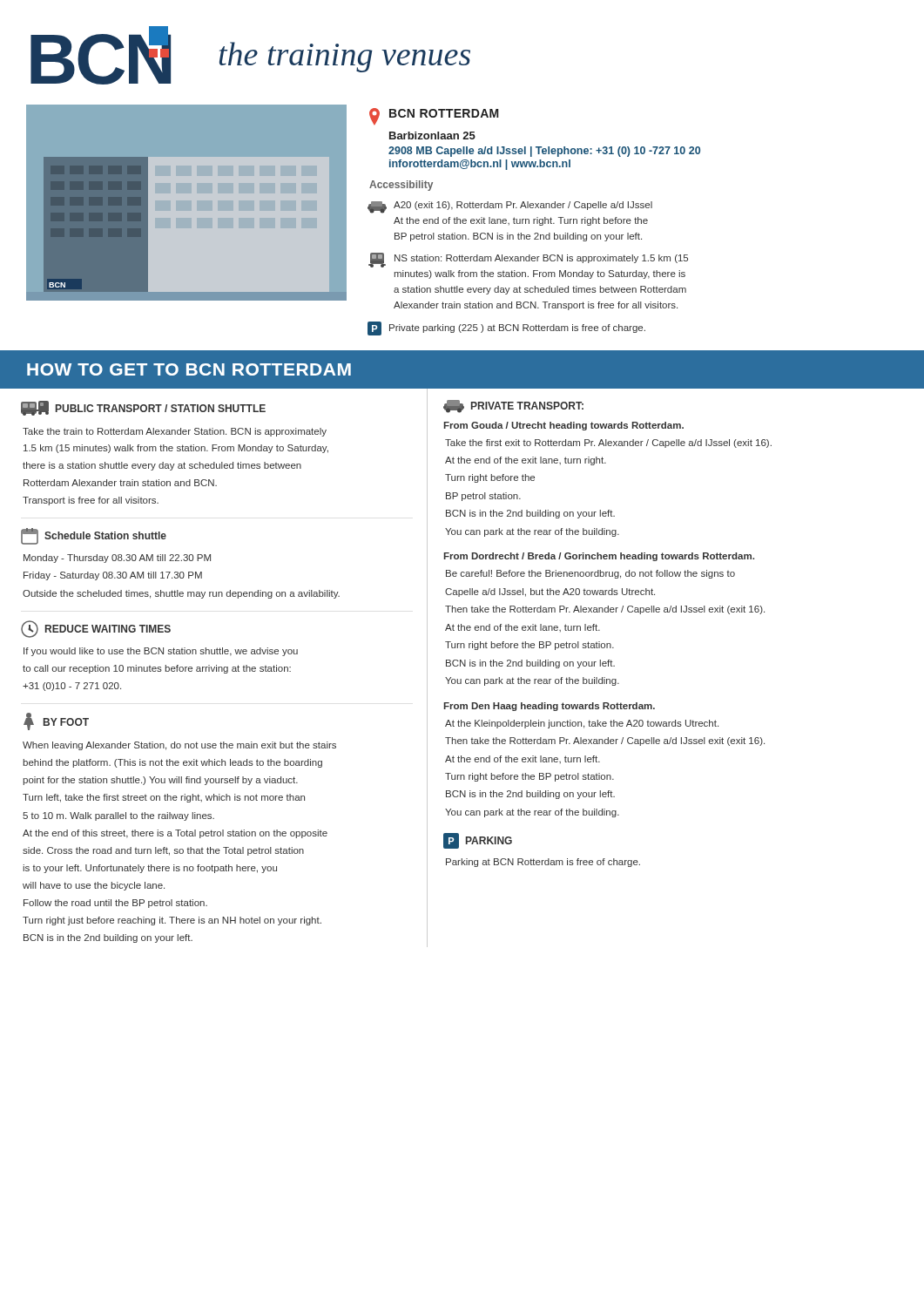Click on the element starting "PUBLIC TRANSPORT / STATION"
Image resolution: width=924 pixels, height=1307 pixels.
click(143, 408)
